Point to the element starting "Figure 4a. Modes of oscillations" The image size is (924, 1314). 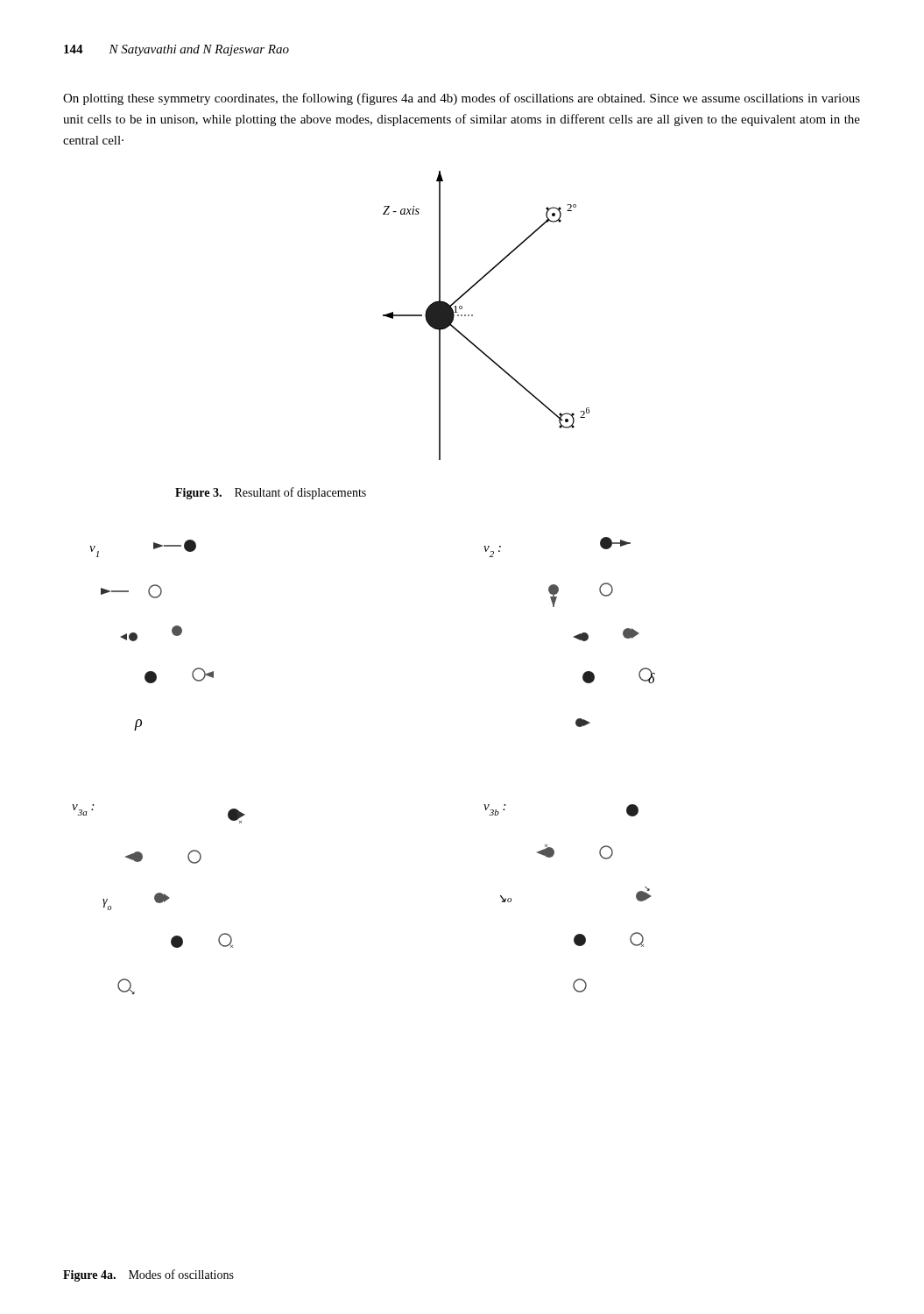(148, 1275)
